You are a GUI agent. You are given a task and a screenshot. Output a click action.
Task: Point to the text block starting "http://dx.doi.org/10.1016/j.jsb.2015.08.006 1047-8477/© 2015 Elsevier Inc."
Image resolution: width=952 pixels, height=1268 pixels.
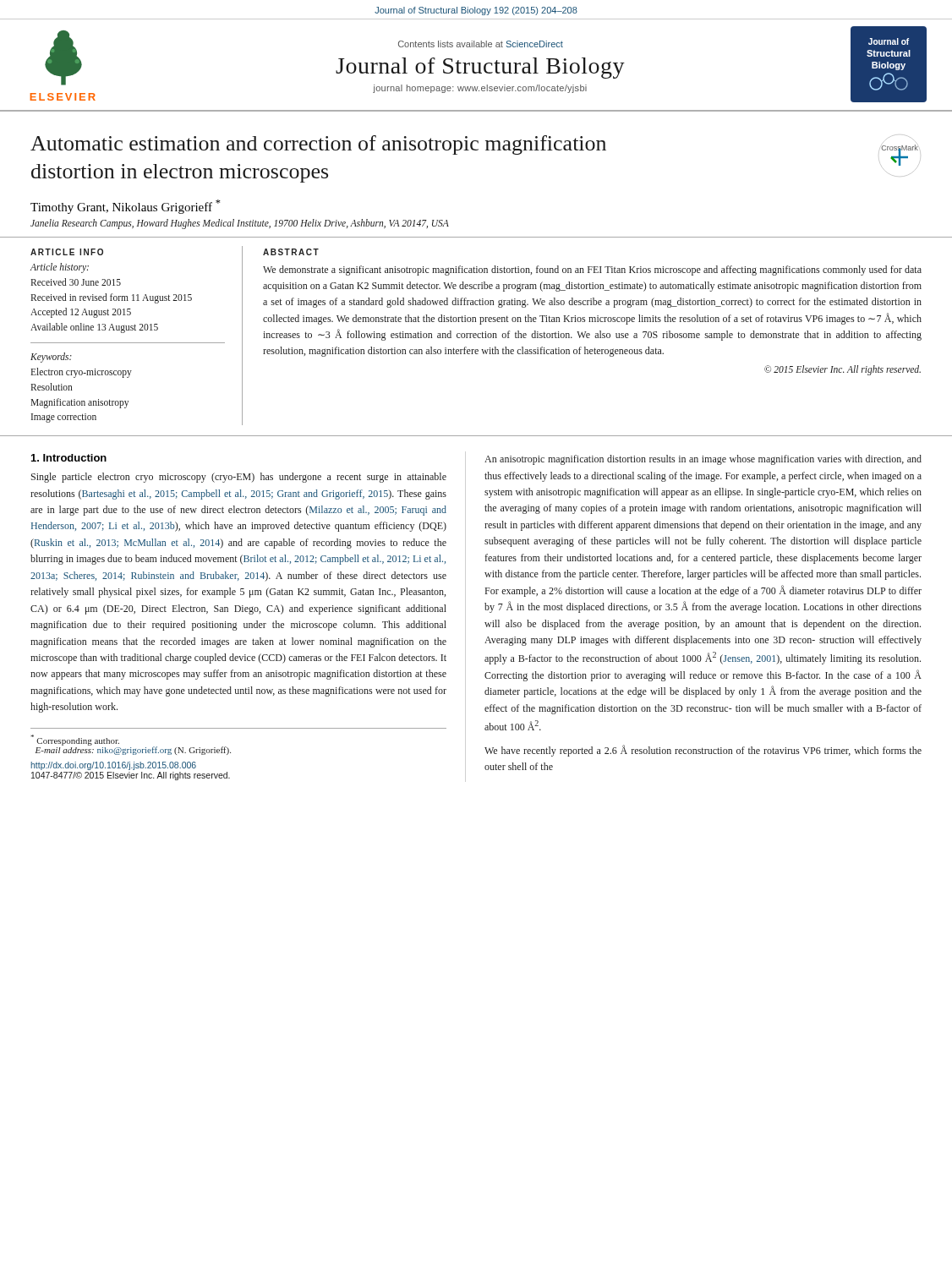tap(130, 770)
